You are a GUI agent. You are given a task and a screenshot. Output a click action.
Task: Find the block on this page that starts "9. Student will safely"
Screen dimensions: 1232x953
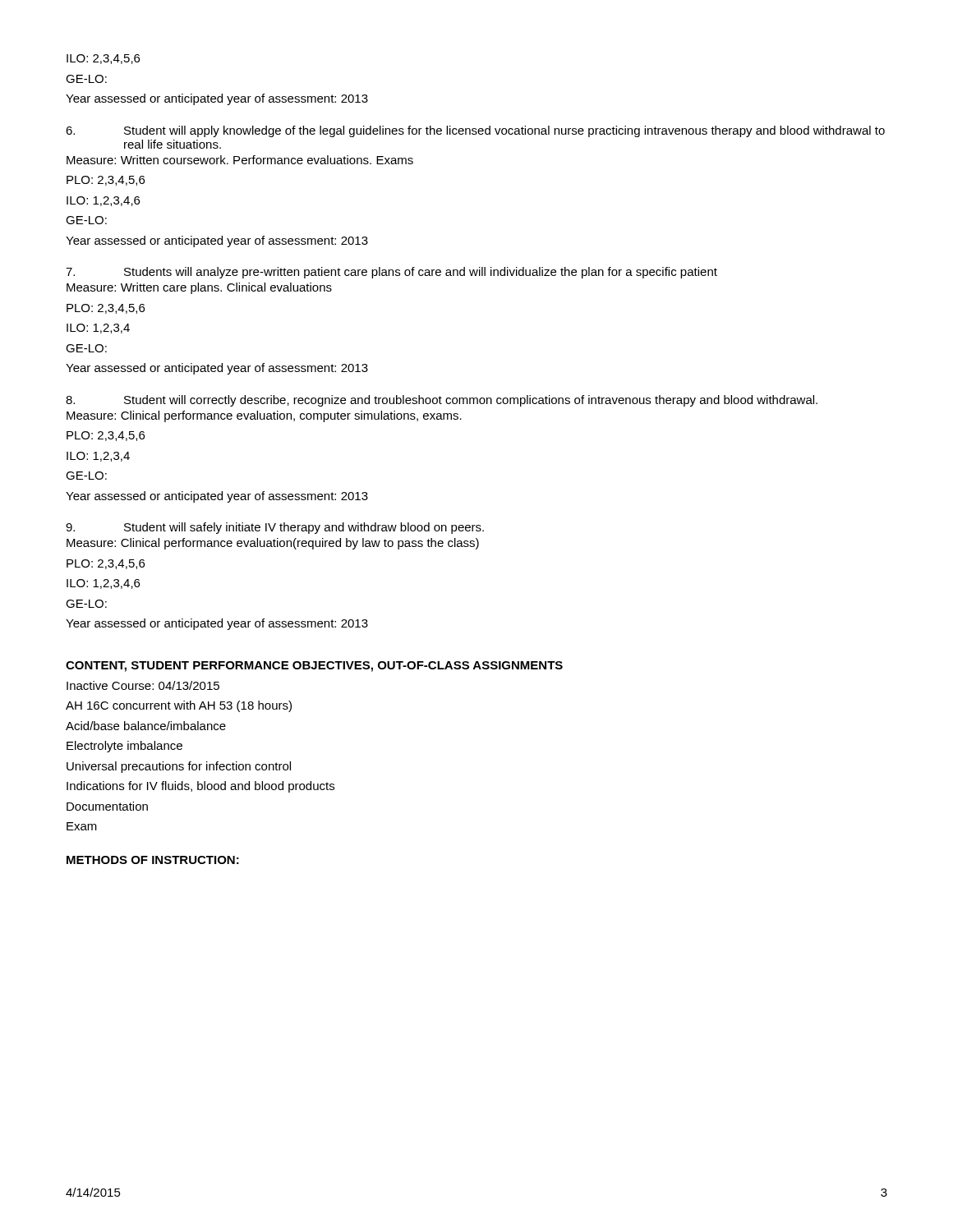[275, 528]
